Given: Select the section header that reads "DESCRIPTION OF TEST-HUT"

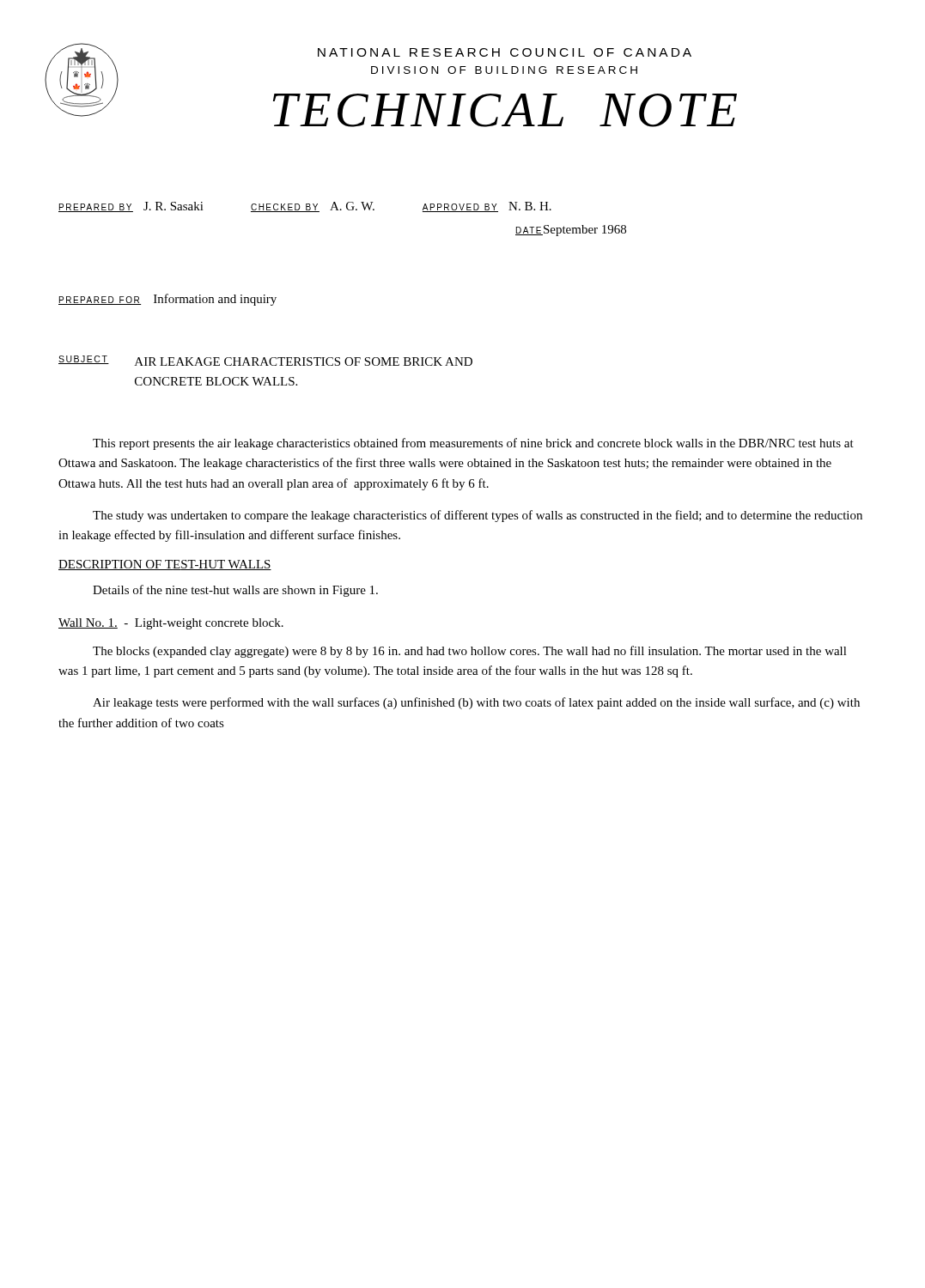Looking at the screenshot, I should point(165,564).
